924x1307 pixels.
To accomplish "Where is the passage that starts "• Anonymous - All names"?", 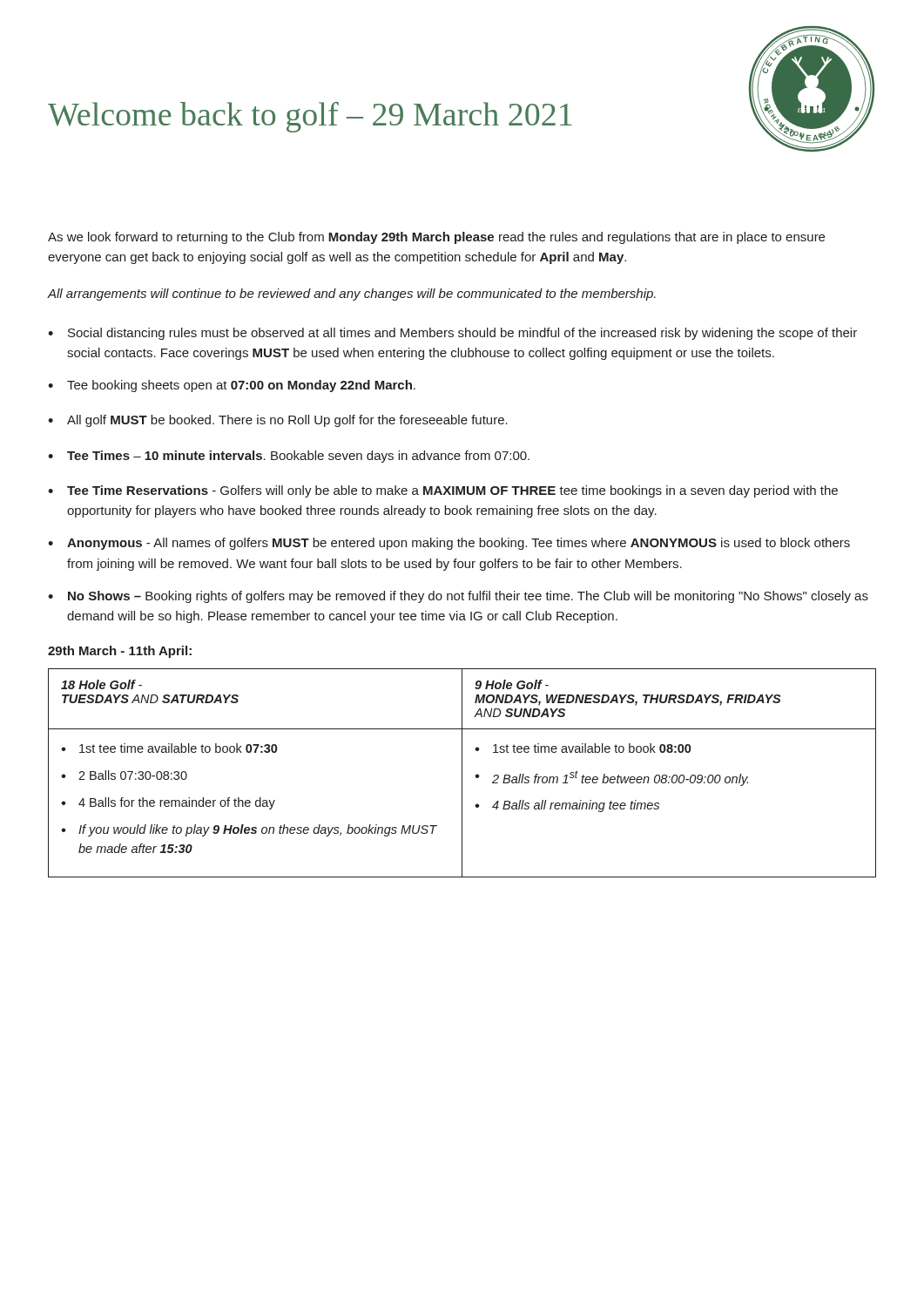I will pos(462,553).
